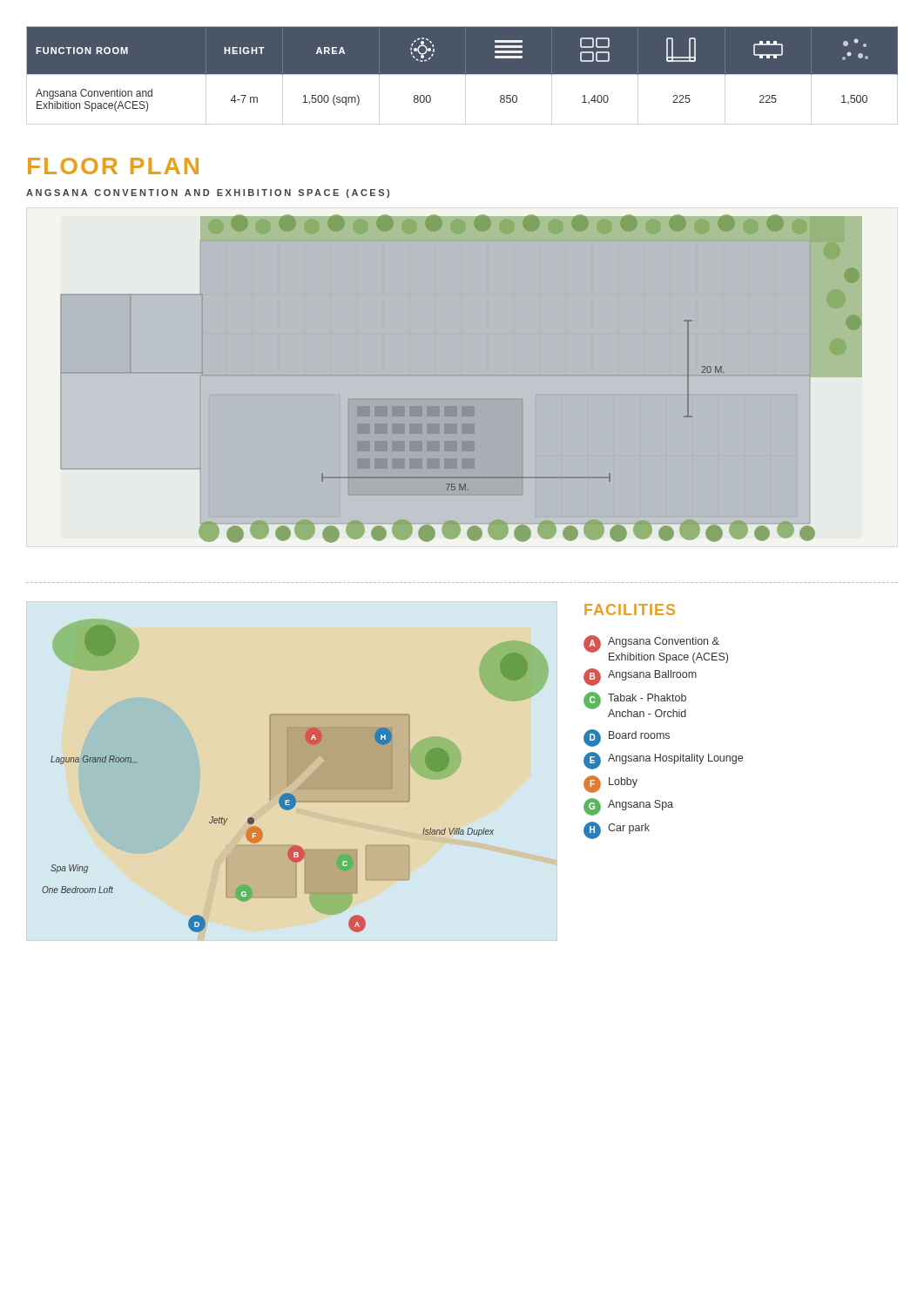Find the list item that reads "H Car park"
The image size is (924, 1307).
tap(617, 830)
